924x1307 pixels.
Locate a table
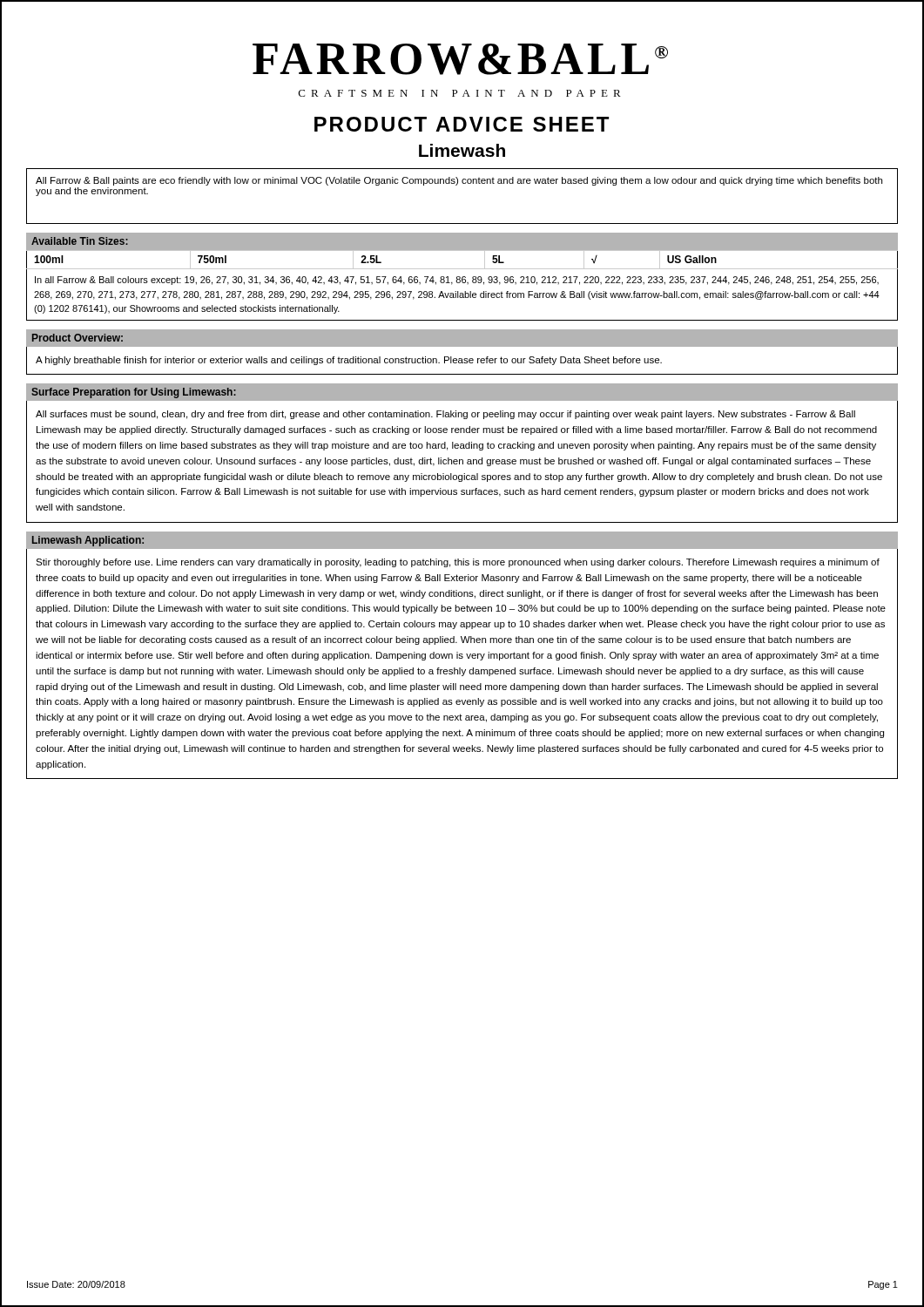462,260
